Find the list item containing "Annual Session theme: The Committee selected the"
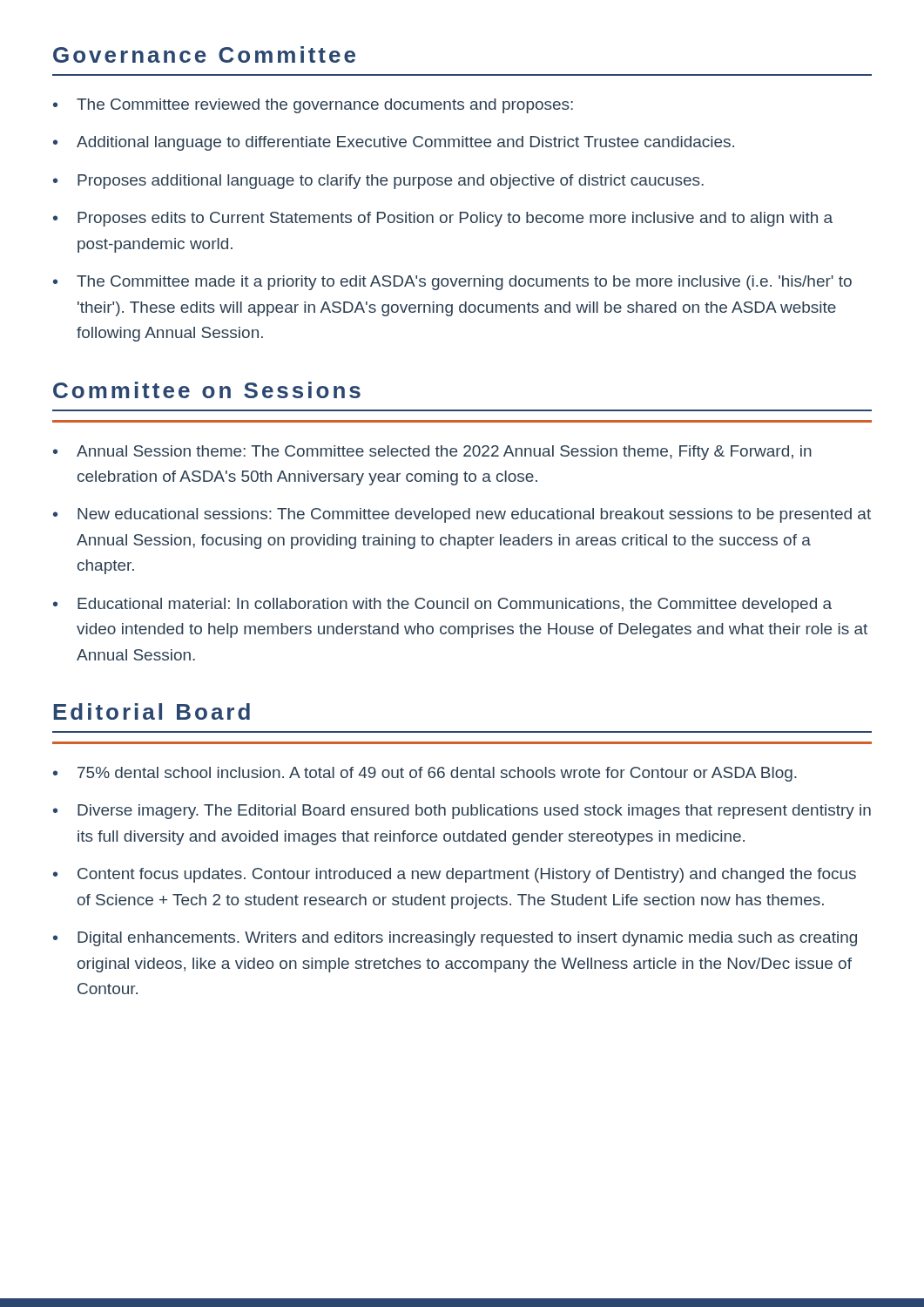The height and width of the screenshot is (1307, 924). click(444, 463)
